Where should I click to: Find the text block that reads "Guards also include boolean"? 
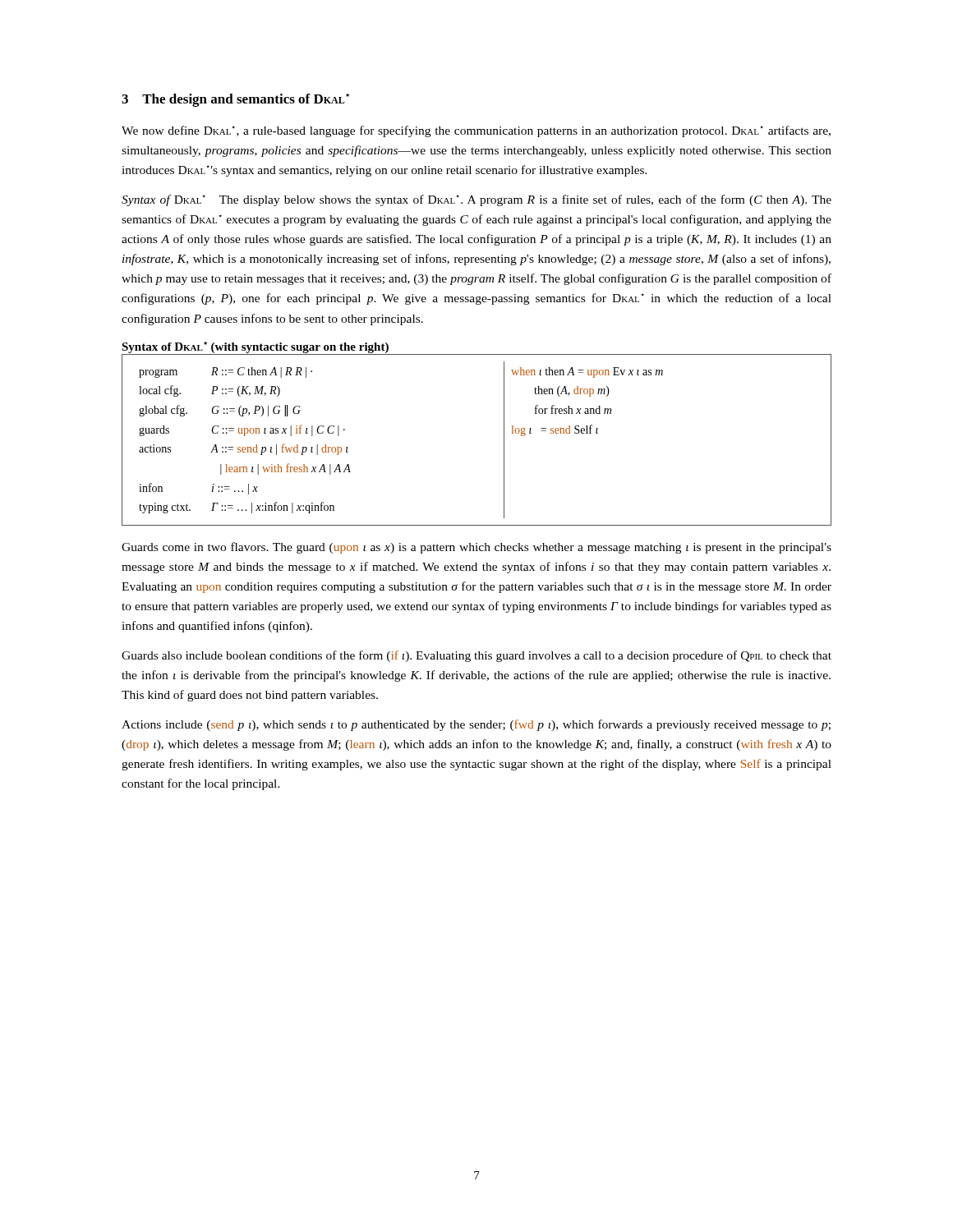476,675
